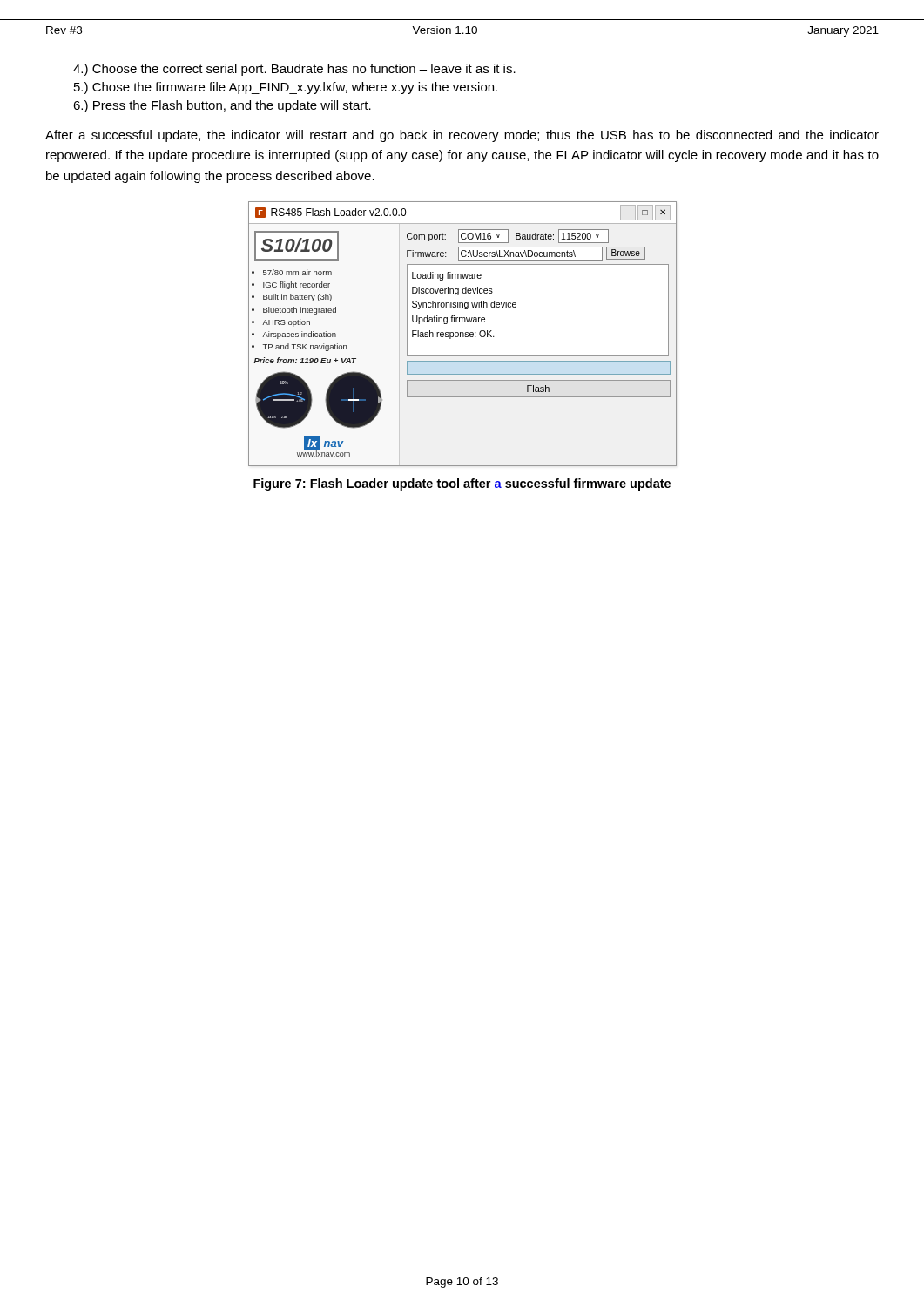Click on the passage starting "Figure 7: Flash Loader update tool after a"

pos(462,483)
